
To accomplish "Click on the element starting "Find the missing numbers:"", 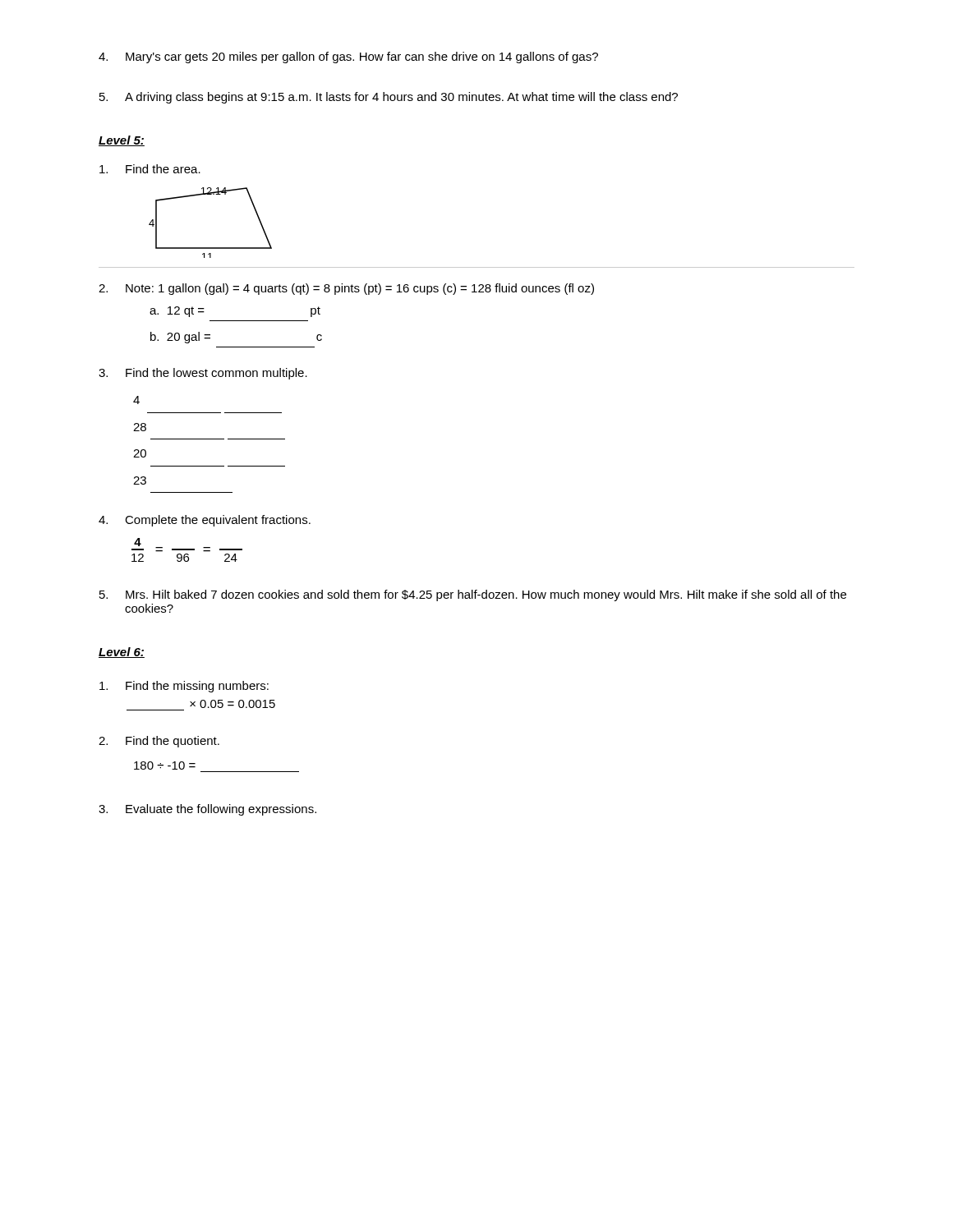I will point(187,694).
